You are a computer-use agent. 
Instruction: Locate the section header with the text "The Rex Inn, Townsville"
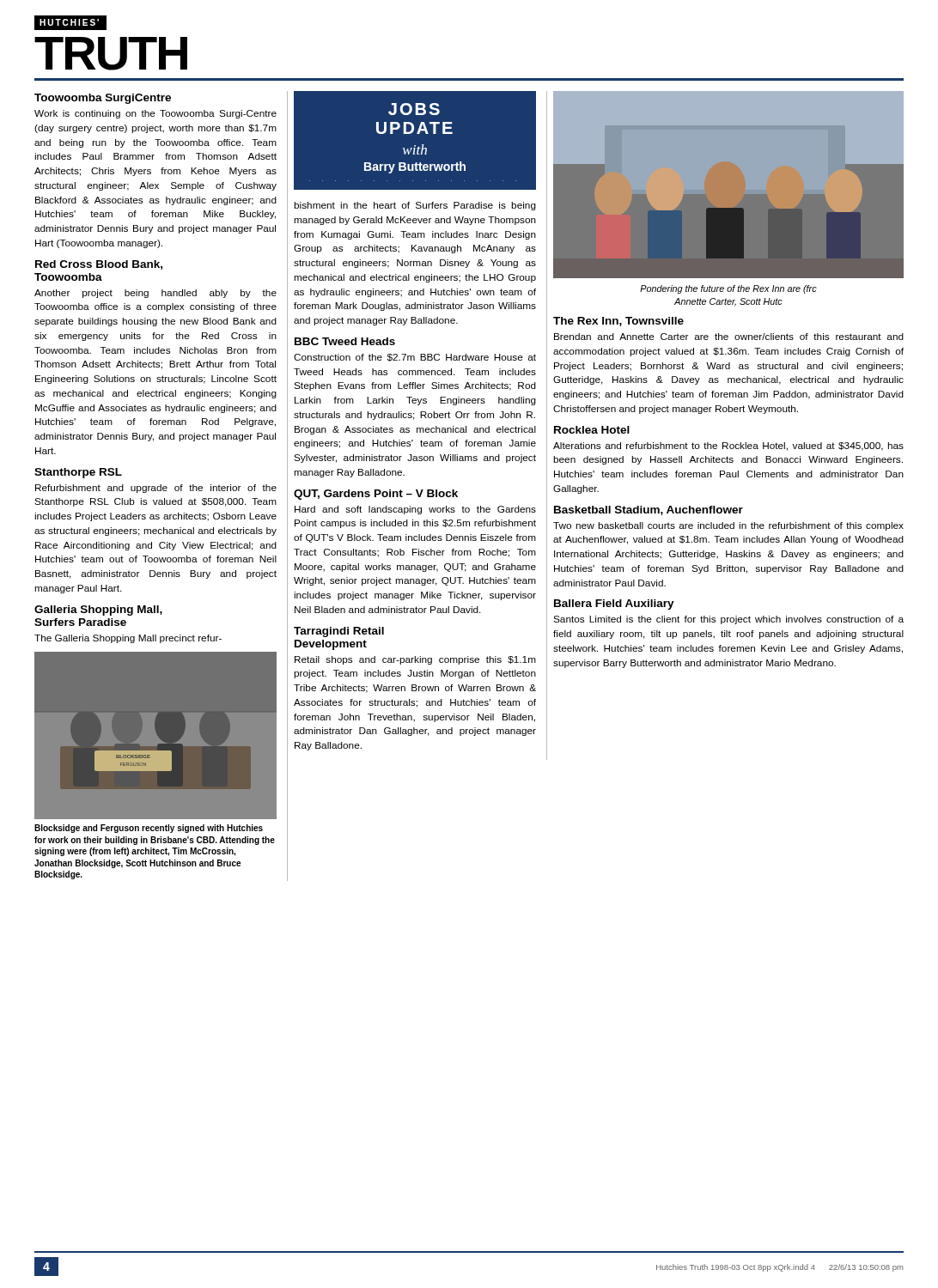618,321
